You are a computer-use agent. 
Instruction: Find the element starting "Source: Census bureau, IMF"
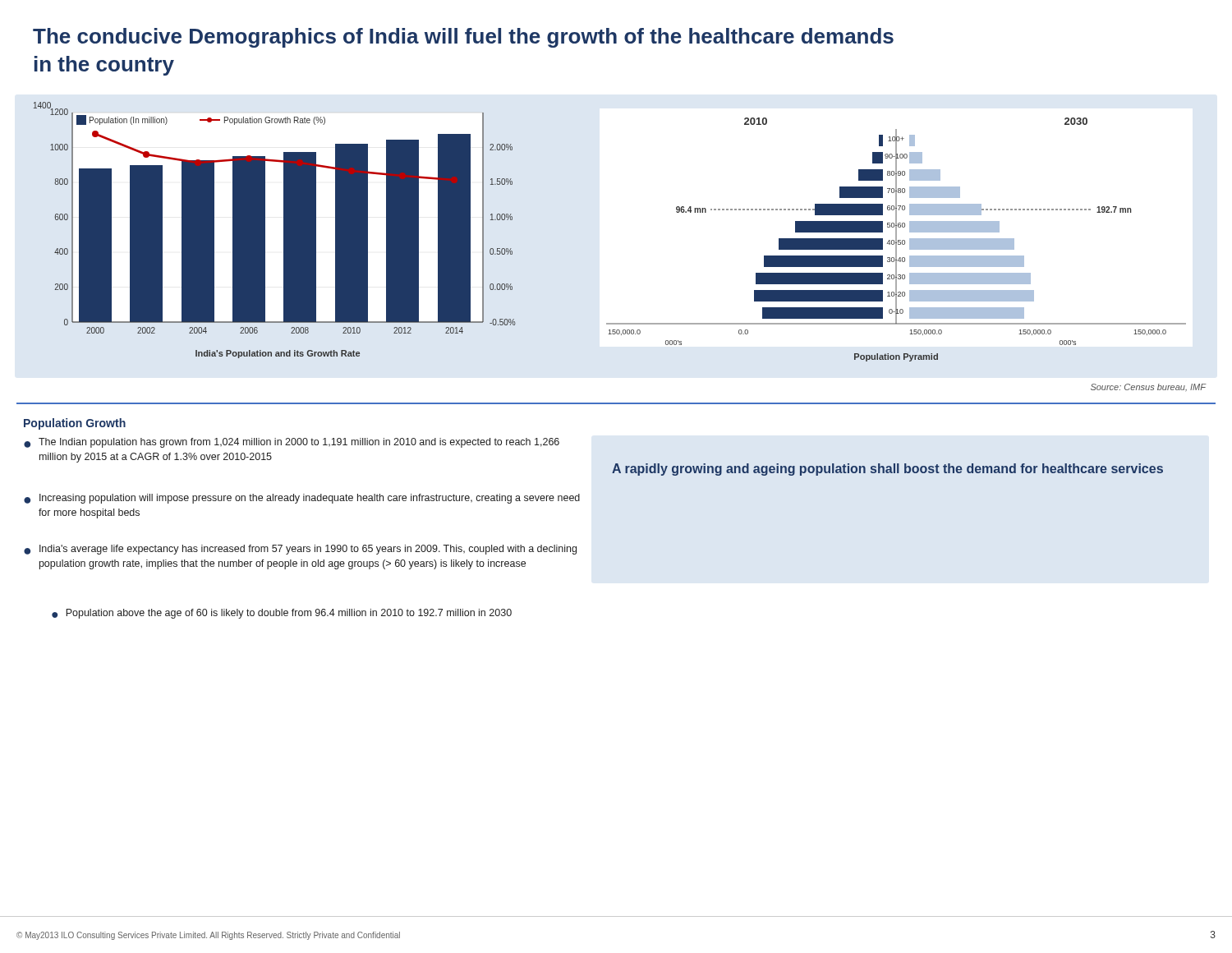click(x=1148, y=387)
